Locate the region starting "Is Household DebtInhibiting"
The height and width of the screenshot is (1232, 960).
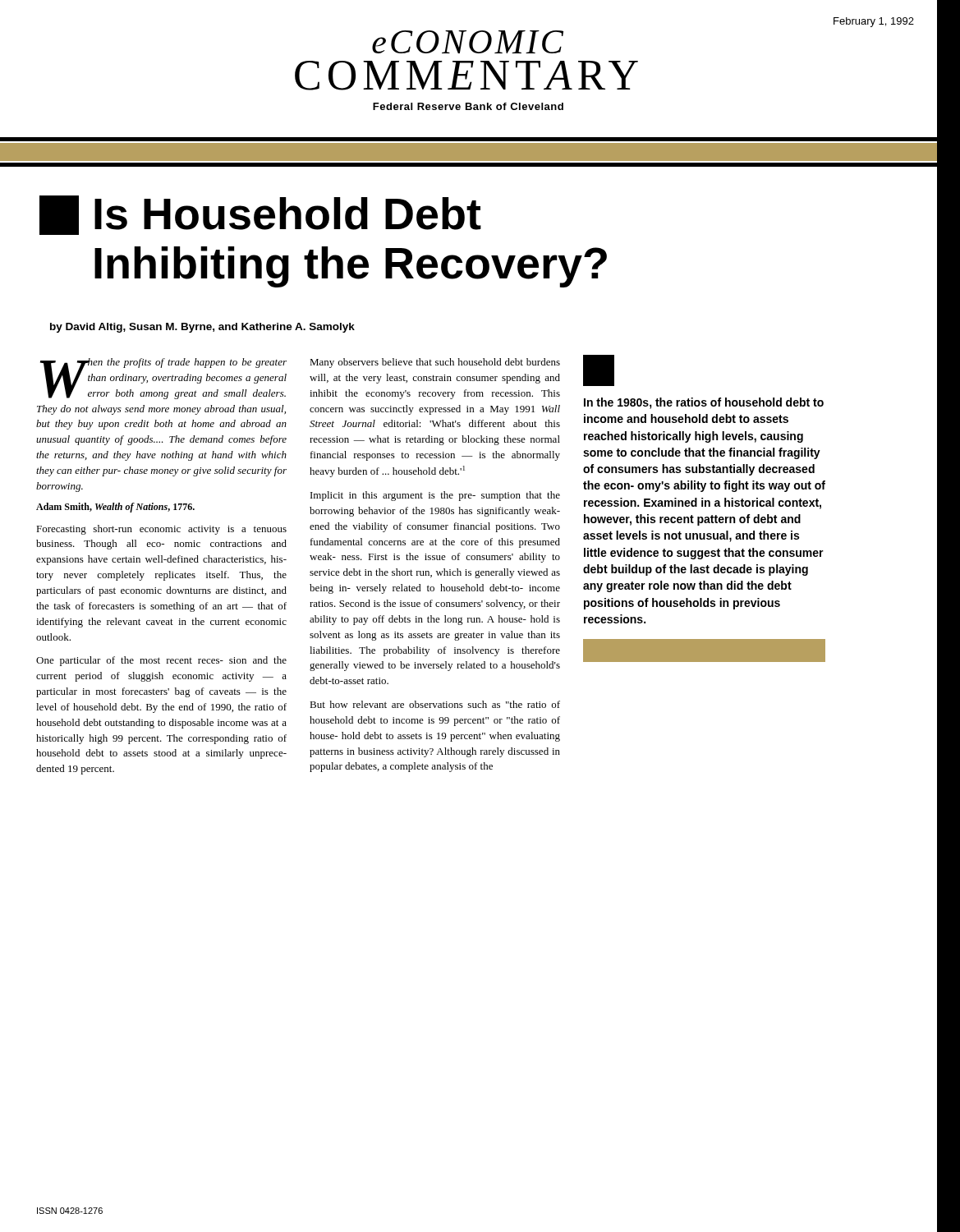480,239
